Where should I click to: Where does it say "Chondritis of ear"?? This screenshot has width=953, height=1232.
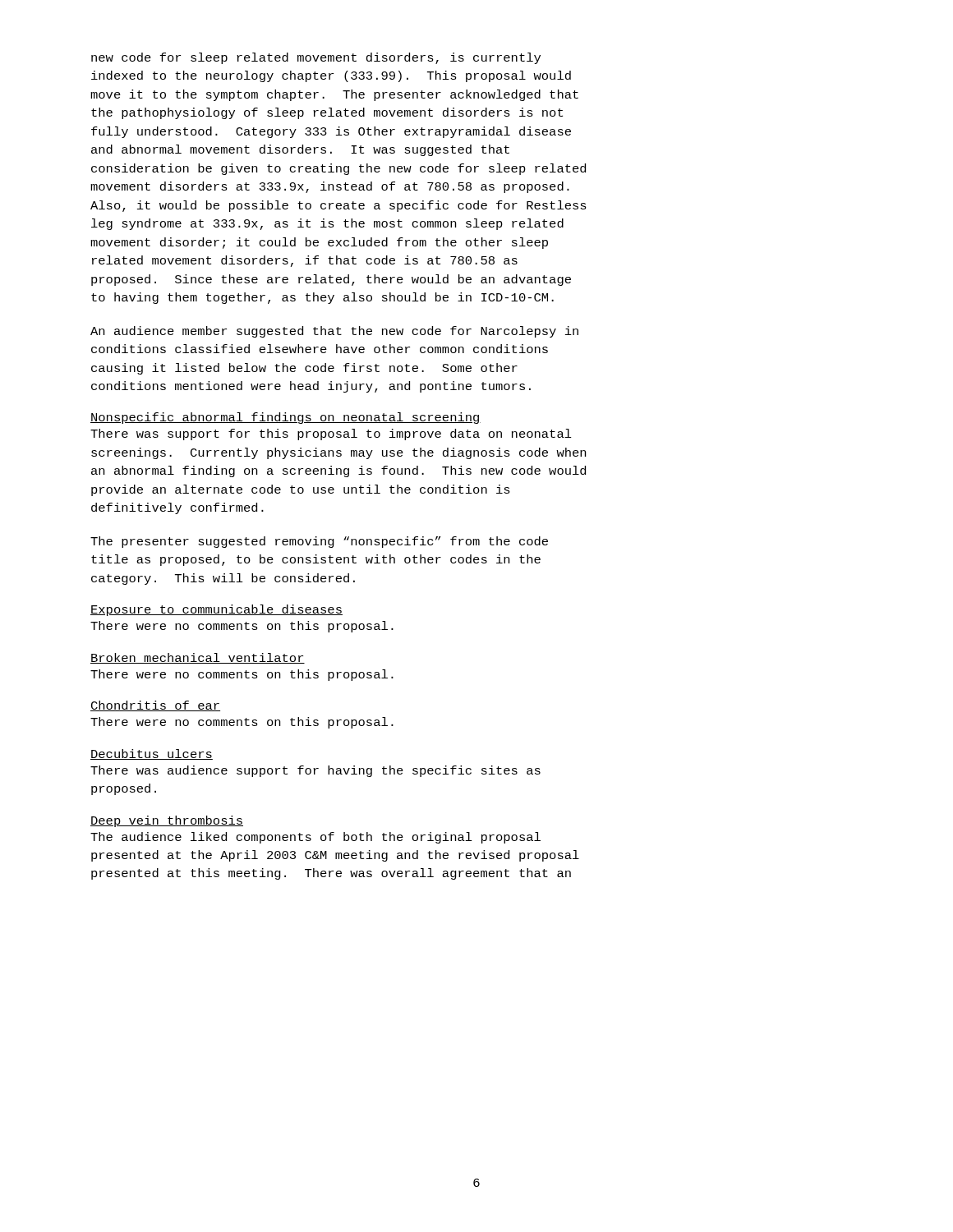click(x=155, y=706)
